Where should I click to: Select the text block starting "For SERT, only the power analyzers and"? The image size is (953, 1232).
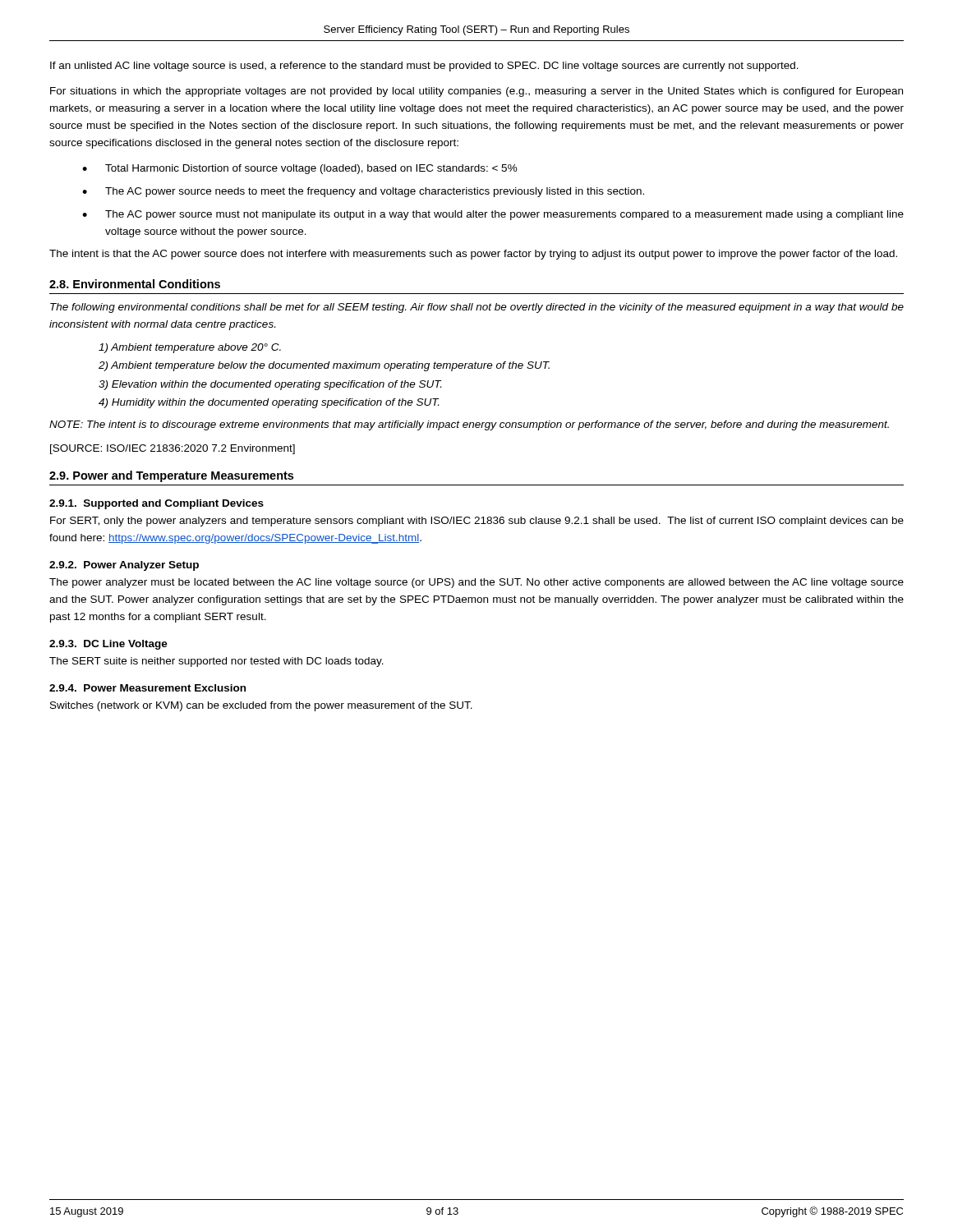point(476,529)
